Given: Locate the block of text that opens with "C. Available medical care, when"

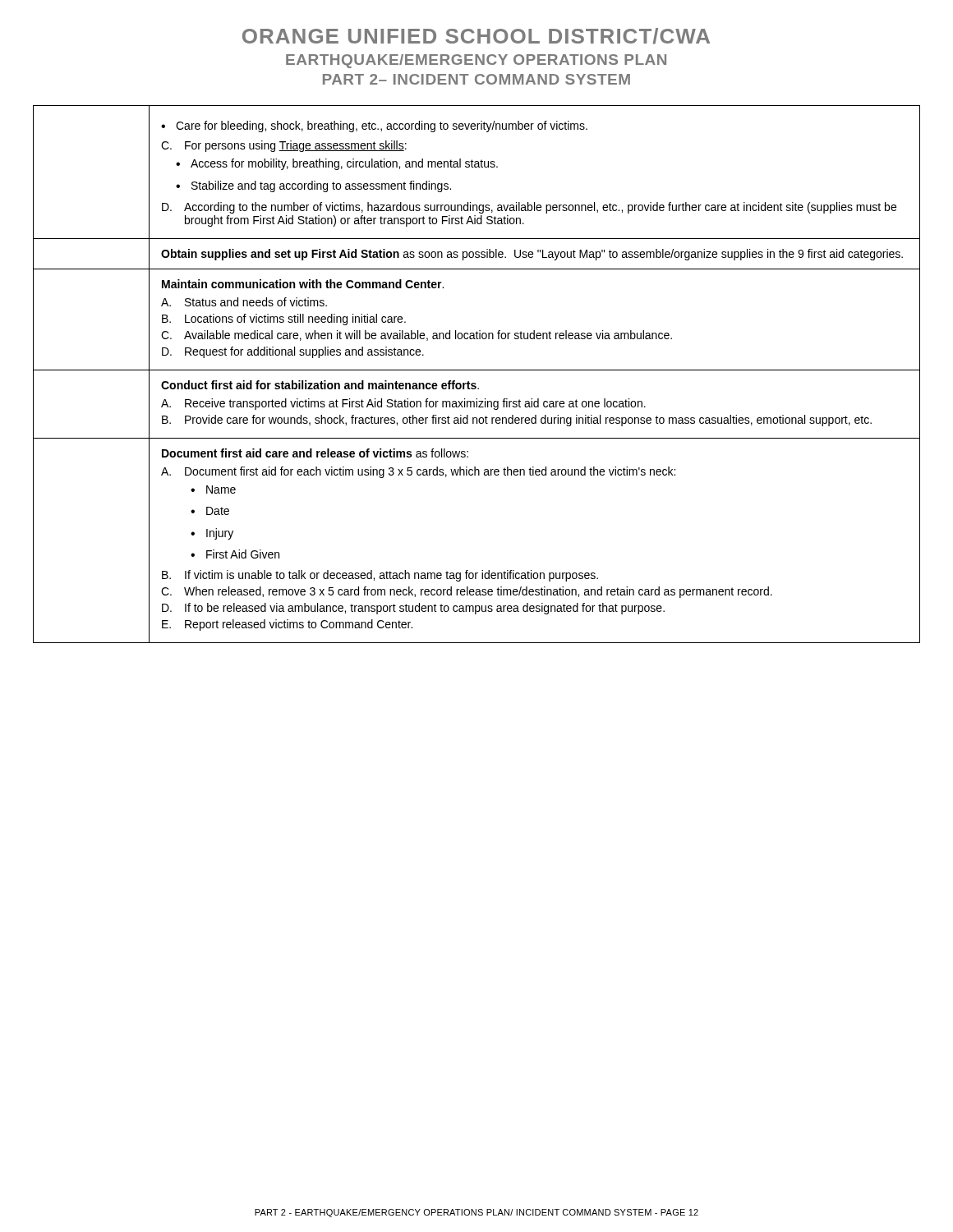Looking at the screenshot, I should coord(534,335).
